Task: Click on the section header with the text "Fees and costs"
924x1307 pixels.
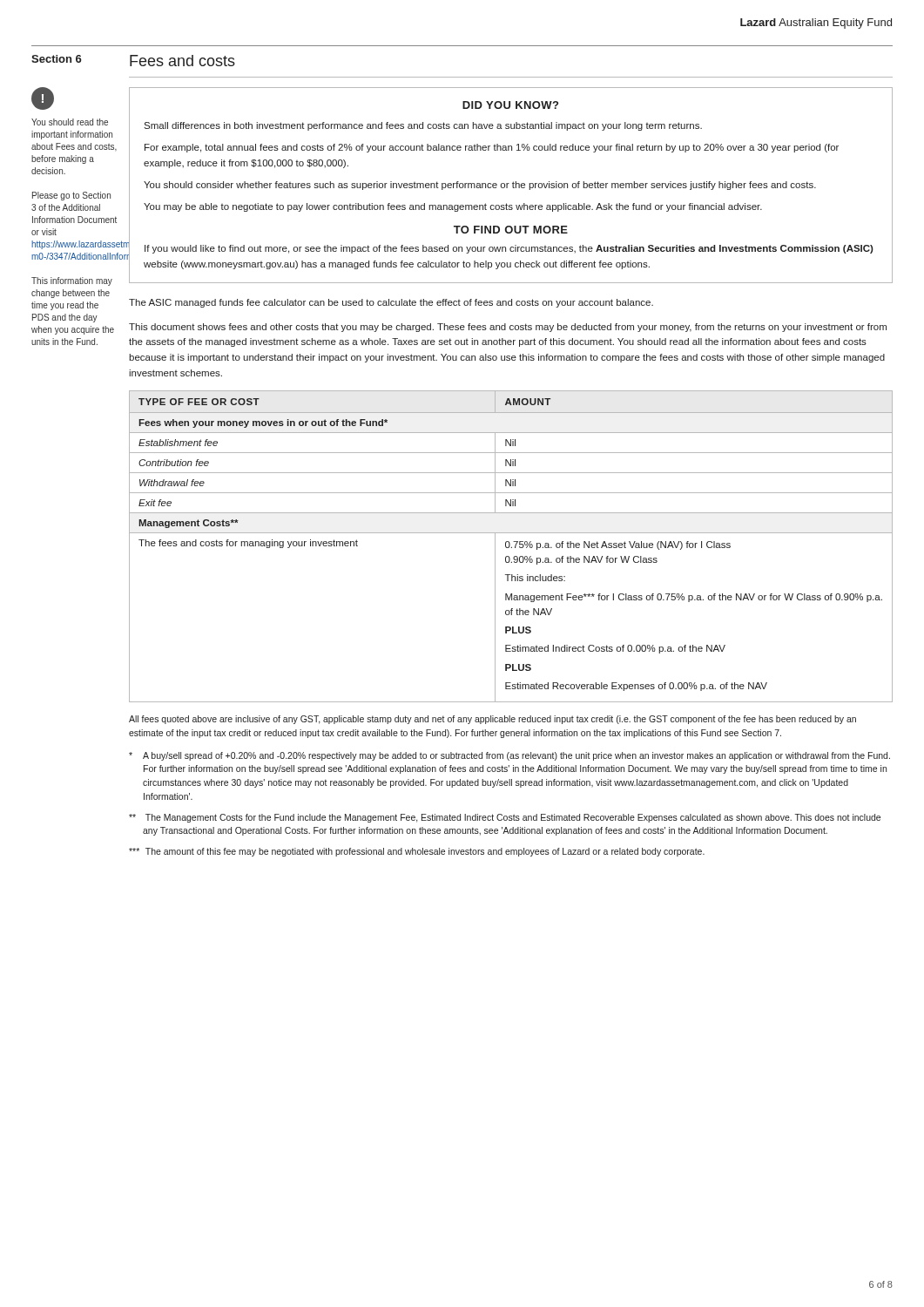Action: coord(182,61)
